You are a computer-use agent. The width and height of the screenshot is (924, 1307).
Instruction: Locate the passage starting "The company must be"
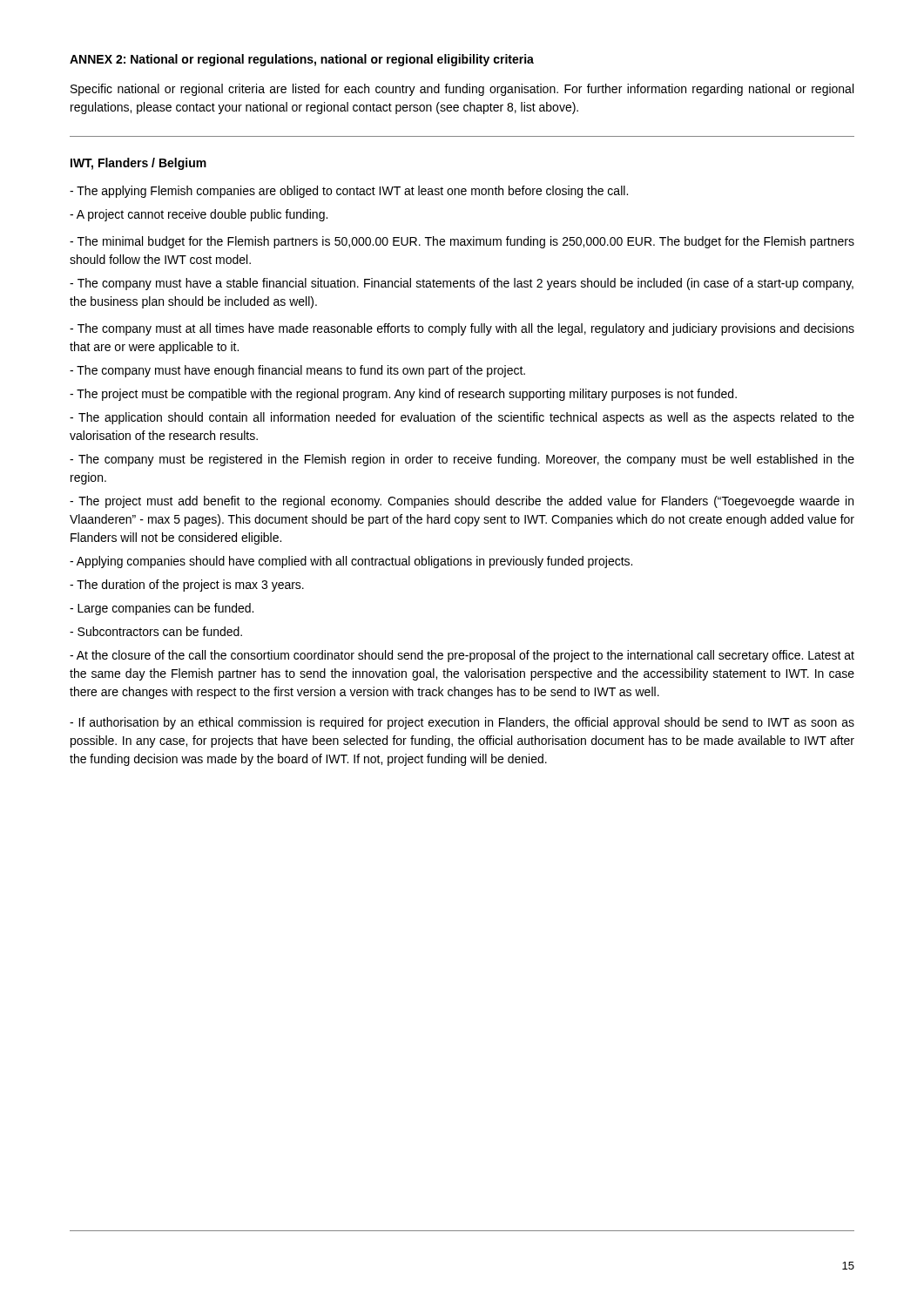(462, 468)
